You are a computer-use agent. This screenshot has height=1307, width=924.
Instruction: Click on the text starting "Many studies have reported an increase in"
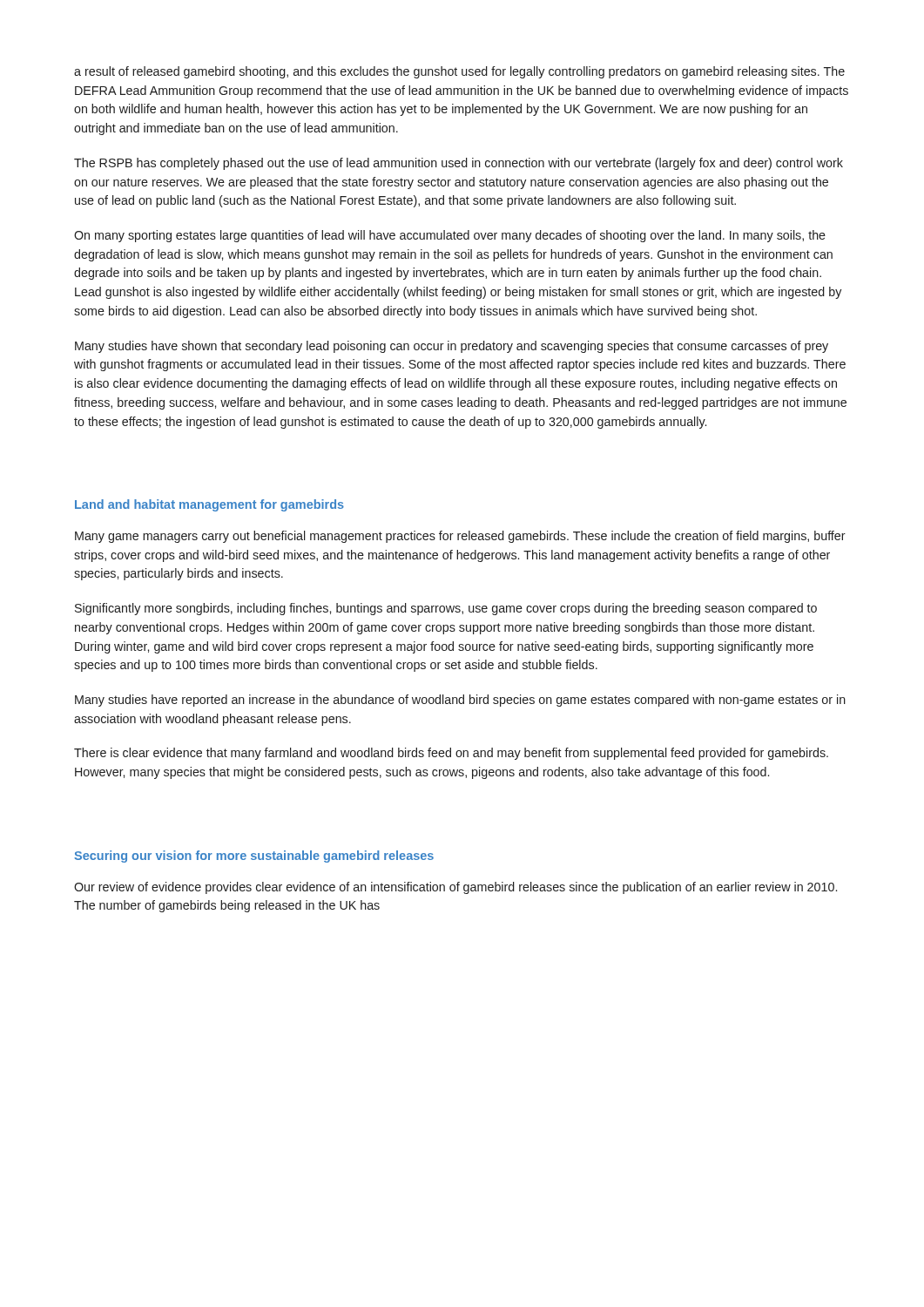(460, 709)
